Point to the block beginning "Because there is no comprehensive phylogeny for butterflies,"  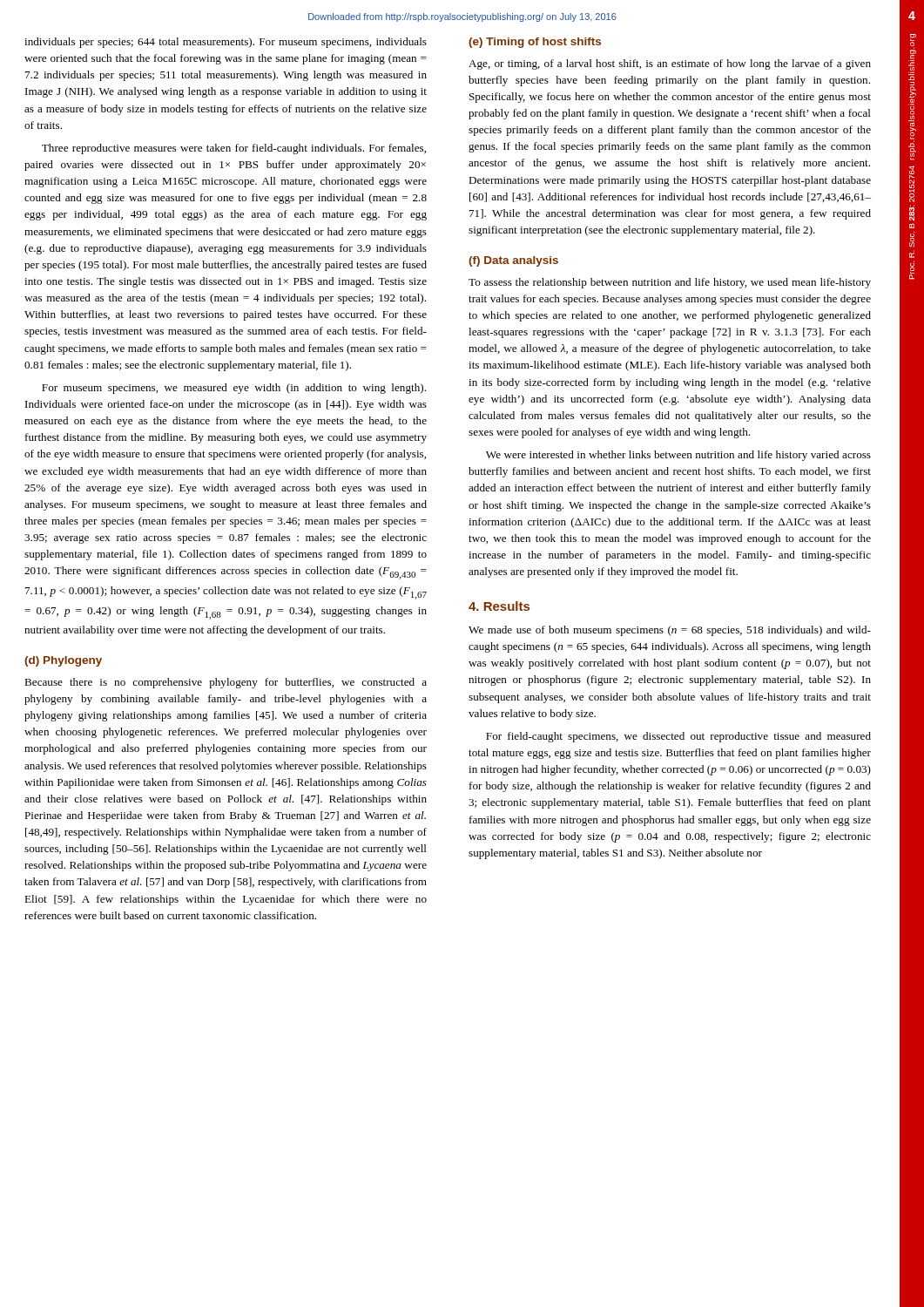[226, 798]
